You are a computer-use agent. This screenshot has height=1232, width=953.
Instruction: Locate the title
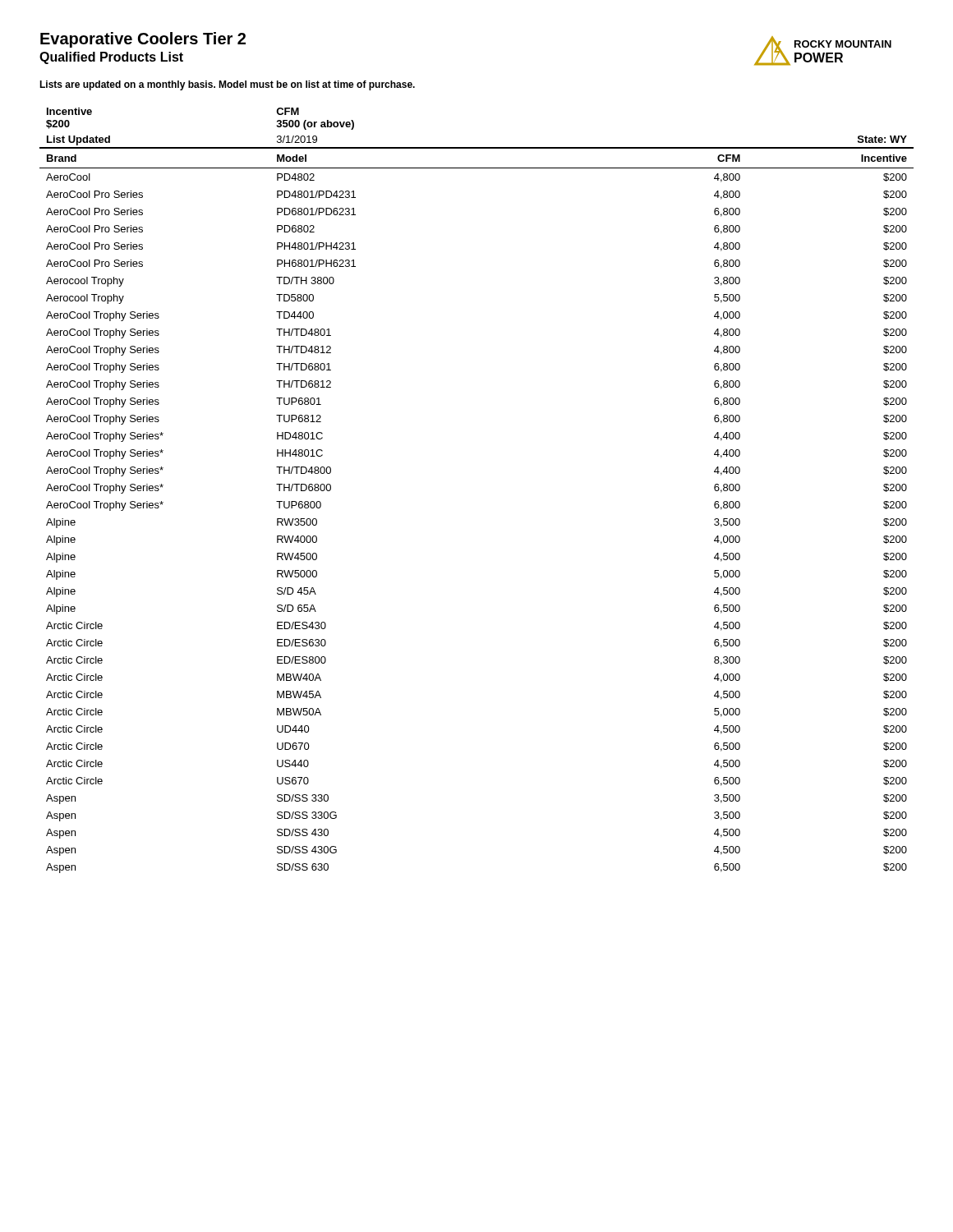point(143,39)
